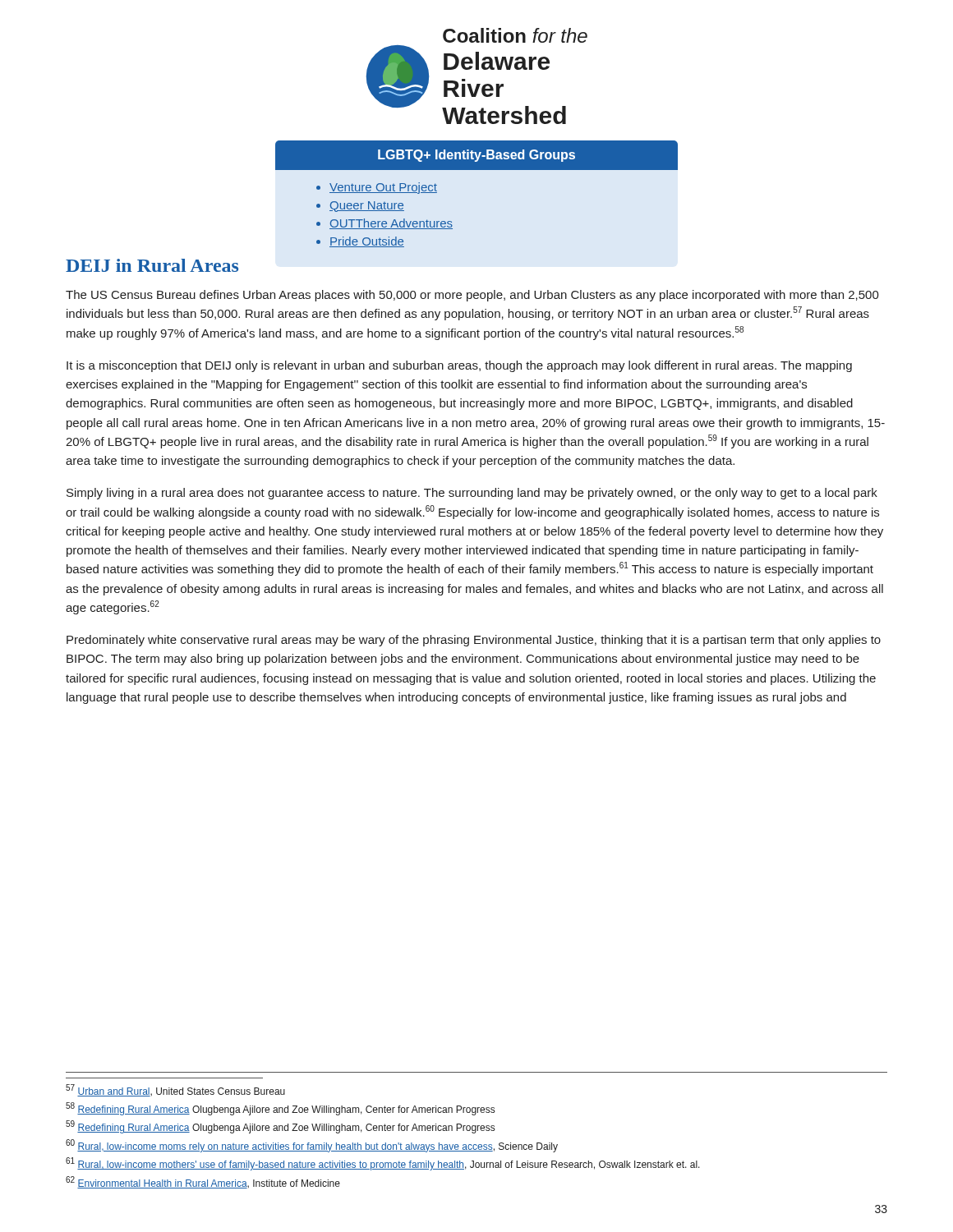Navigate to the element starting "60 Rural, low-income"
The width and height of the screenshot is (953, 1232).
312,1145
